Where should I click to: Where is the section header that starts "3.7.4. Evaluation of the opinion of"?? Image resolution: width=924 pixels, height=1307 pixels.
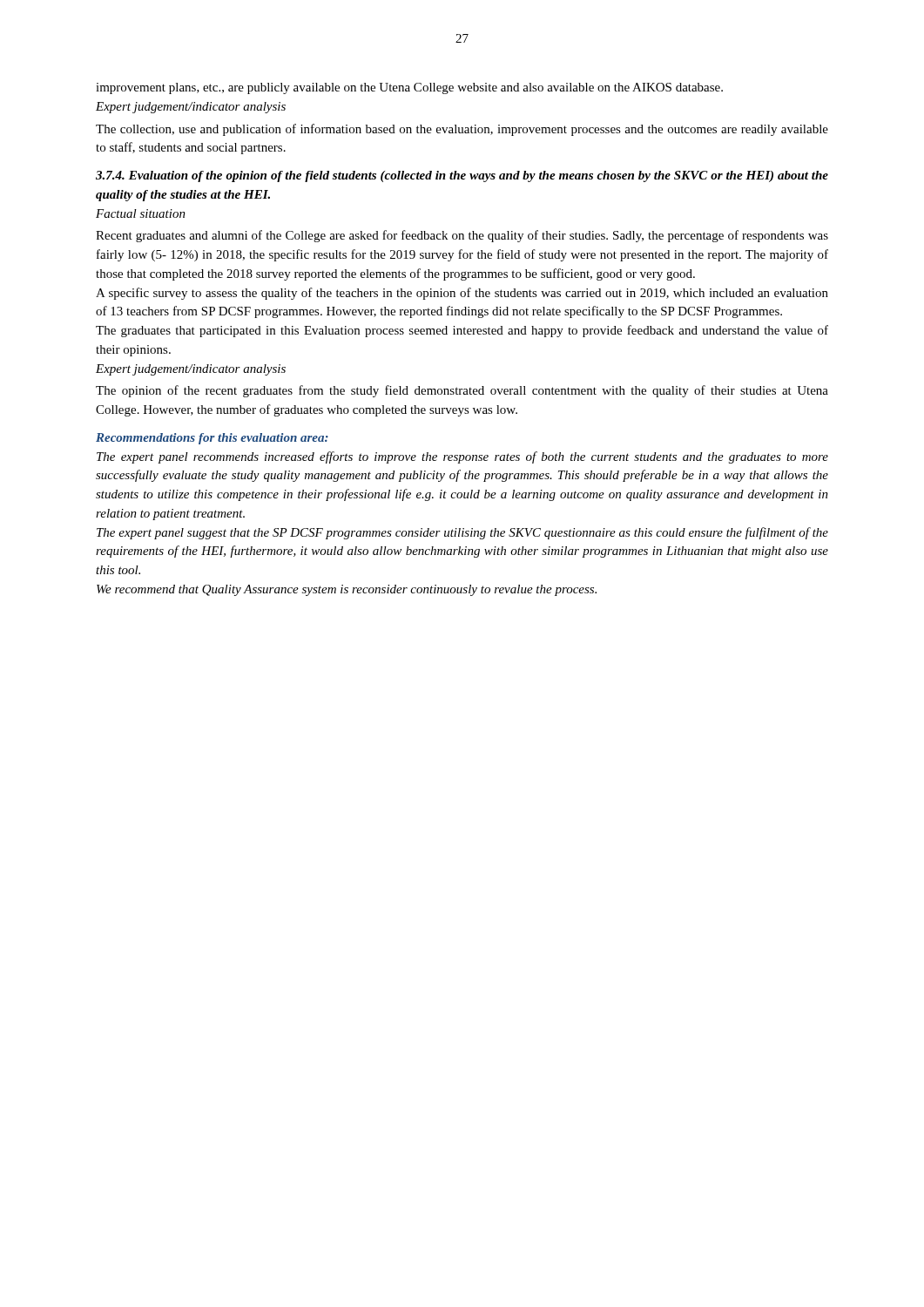tap(462, 185)
